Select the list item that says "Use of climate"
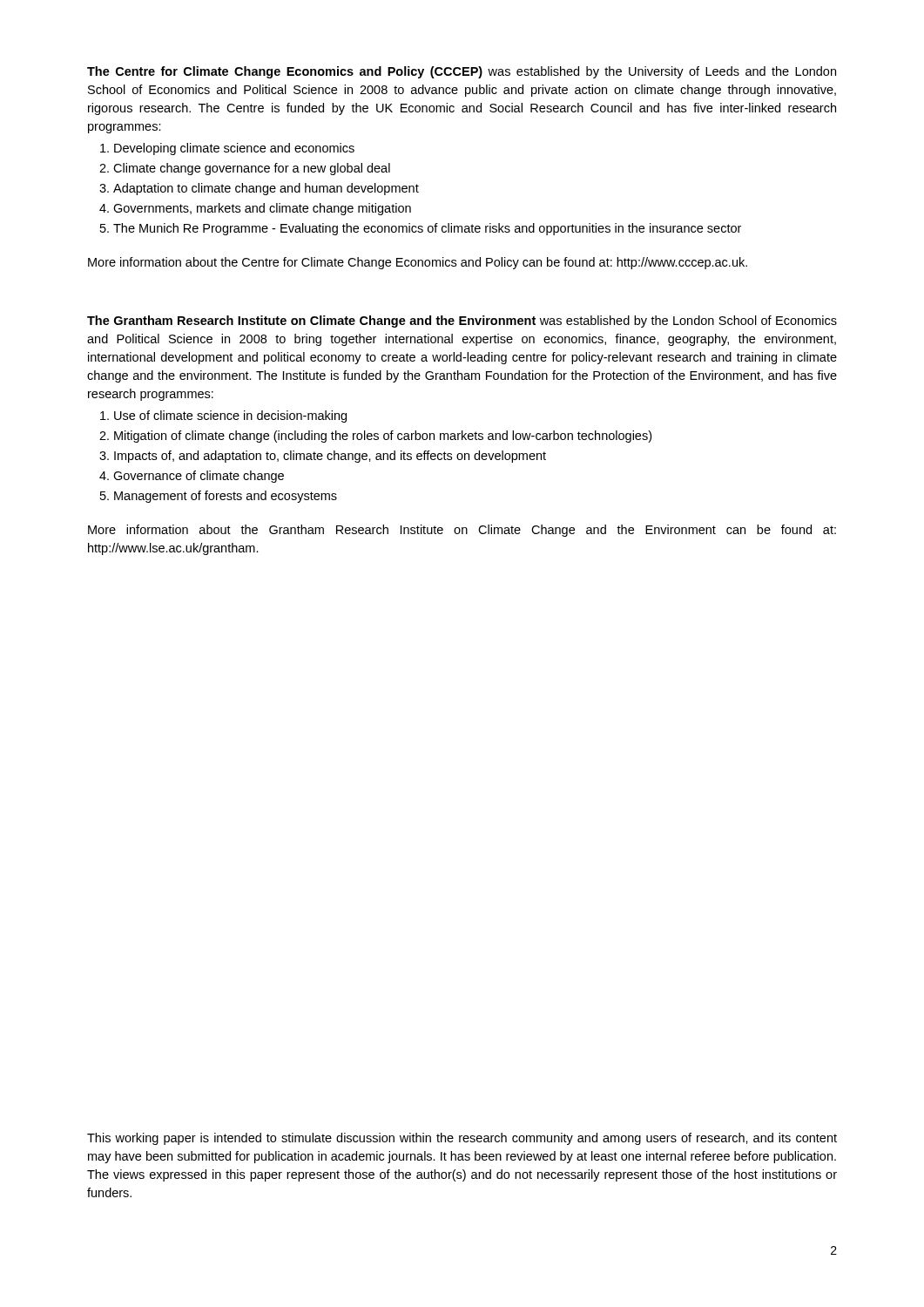Screen dimensions: 1307x924 [x=230, y=416]
